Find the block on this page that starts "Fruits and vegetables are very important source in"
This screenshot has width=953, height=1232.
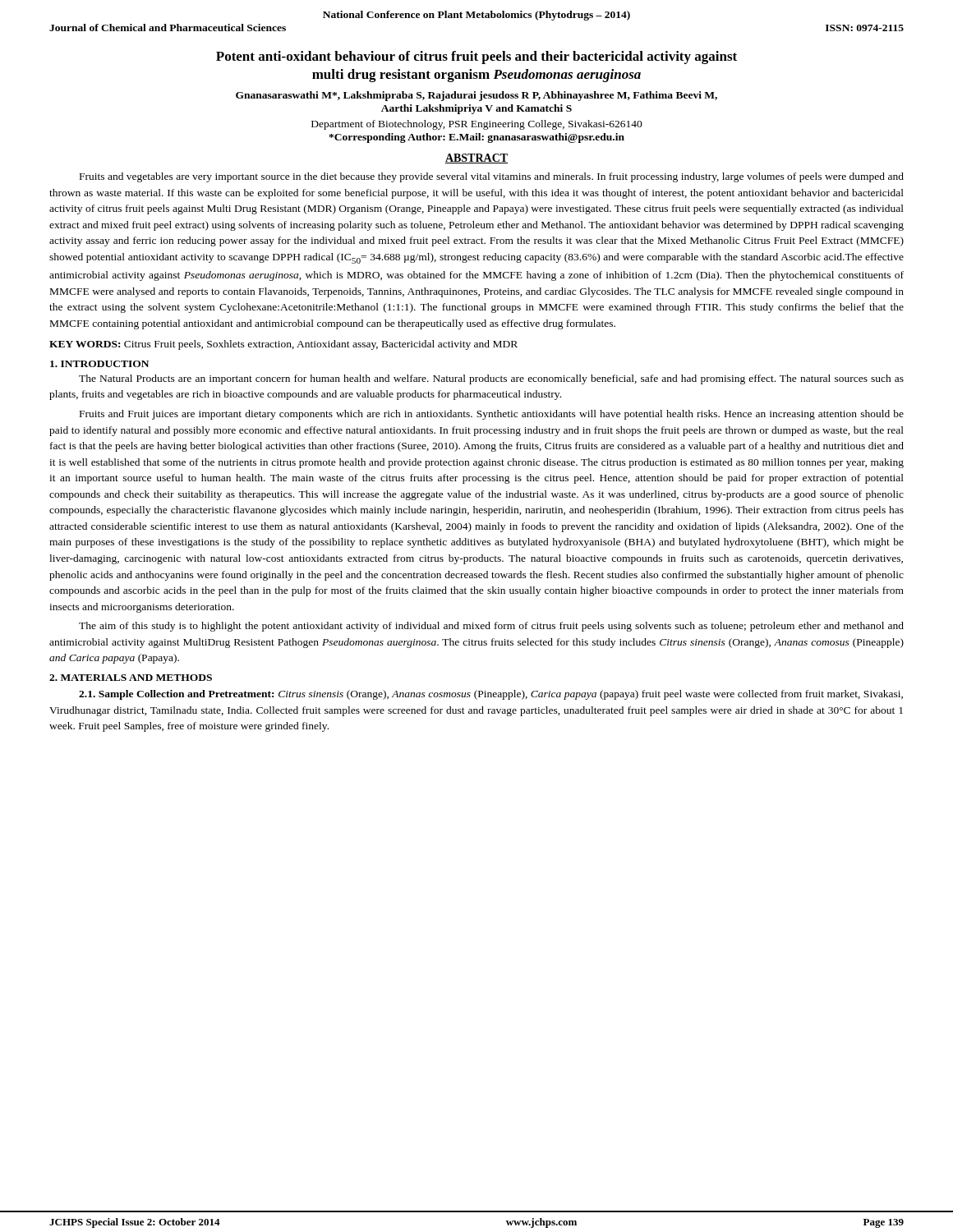[x=476, y=250]
